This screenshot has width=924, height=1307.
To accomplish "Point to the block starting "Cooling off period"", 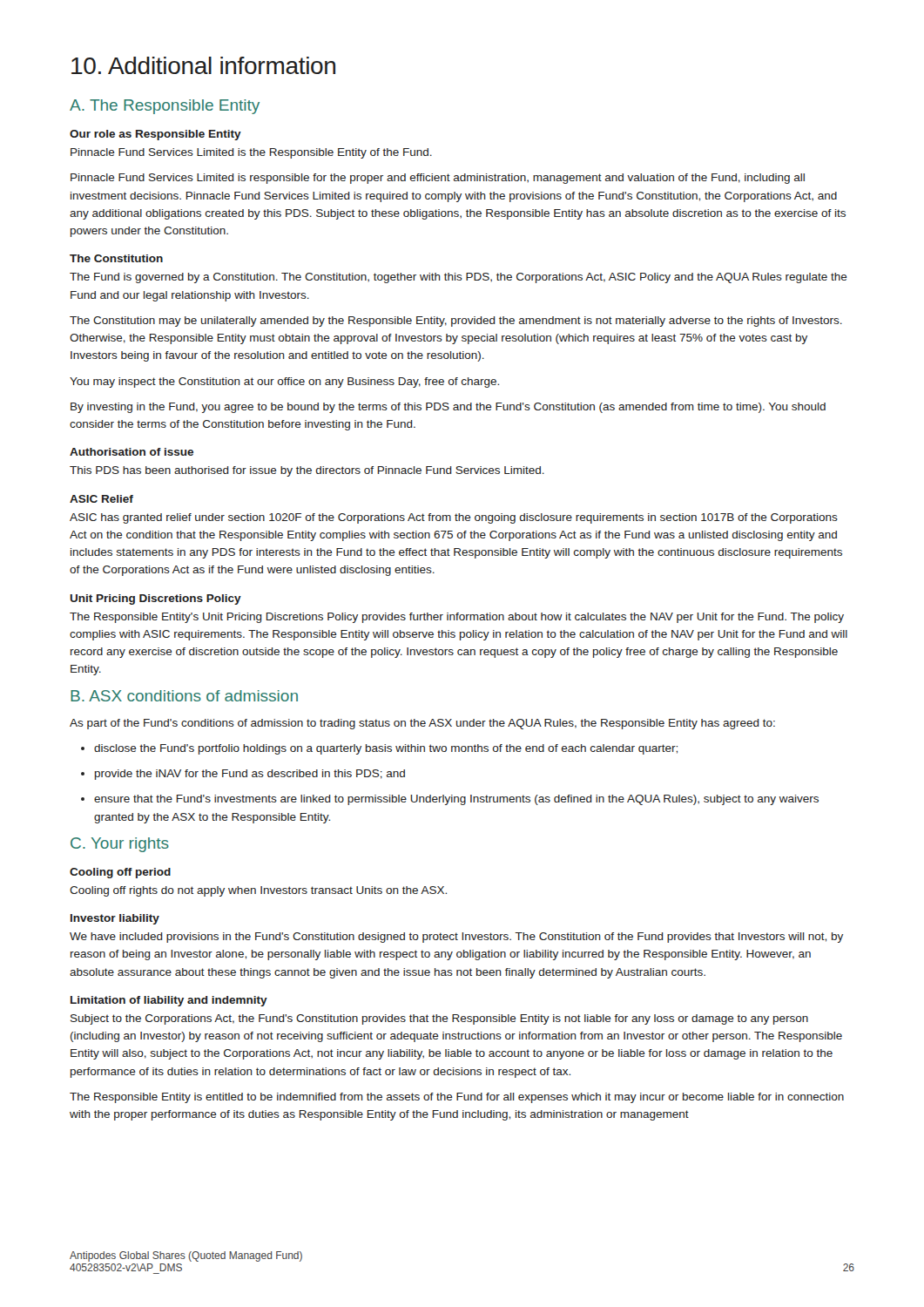I will click(120, 873).
